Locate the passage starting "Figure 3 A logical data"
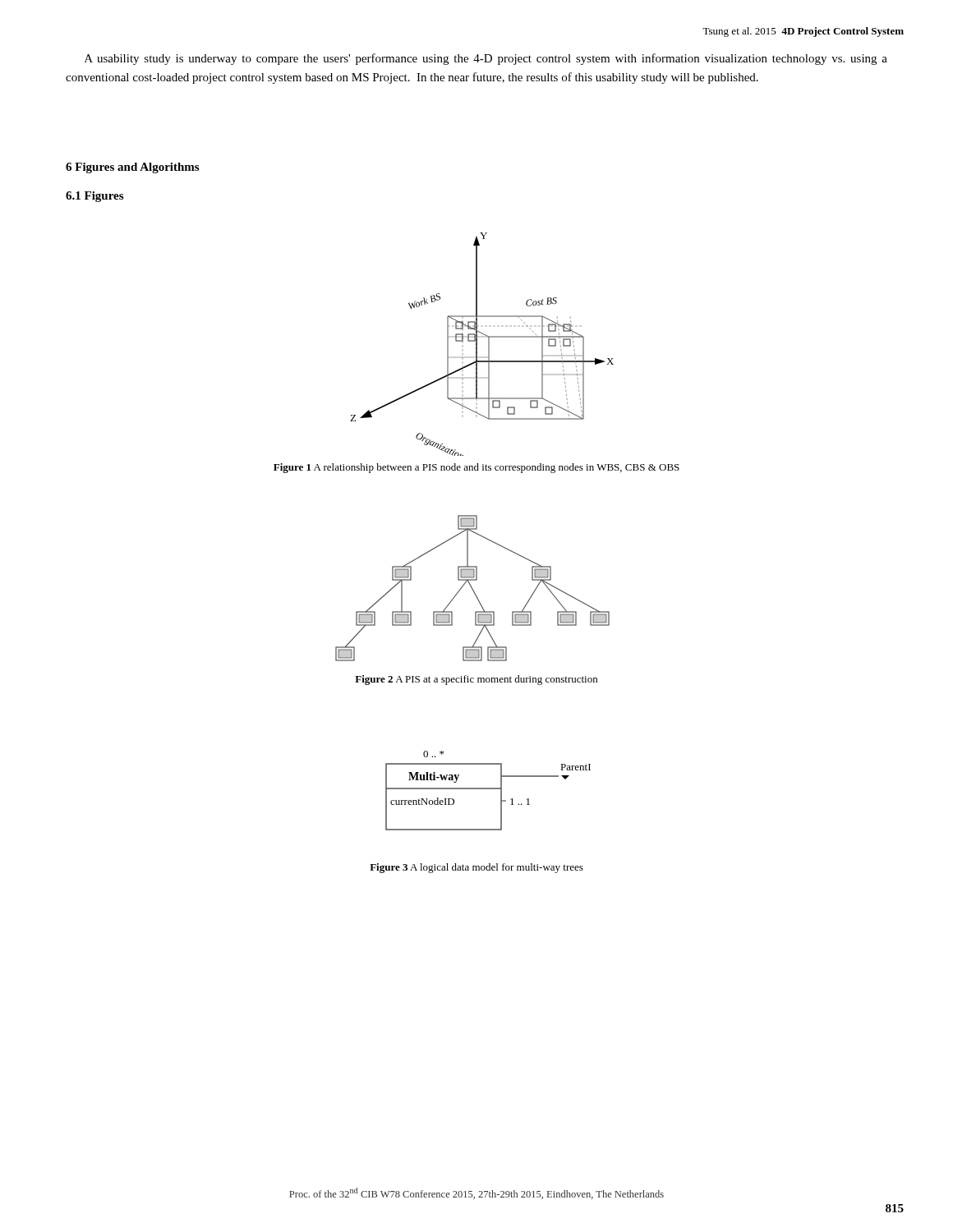The image size is (953, 1232). pos(476,867)
